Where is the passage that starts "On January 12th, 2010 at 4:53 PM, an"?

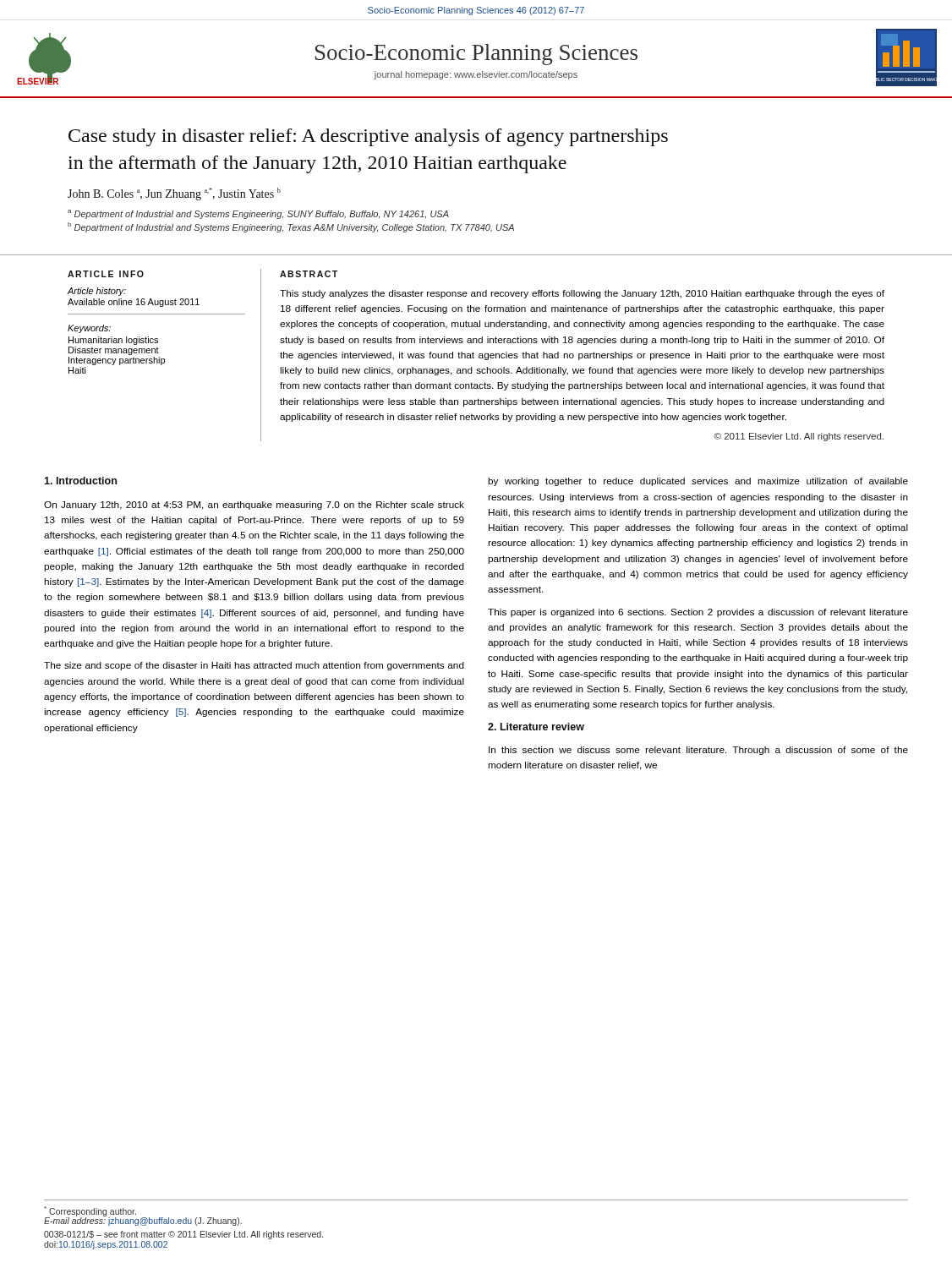coord(254,616)
